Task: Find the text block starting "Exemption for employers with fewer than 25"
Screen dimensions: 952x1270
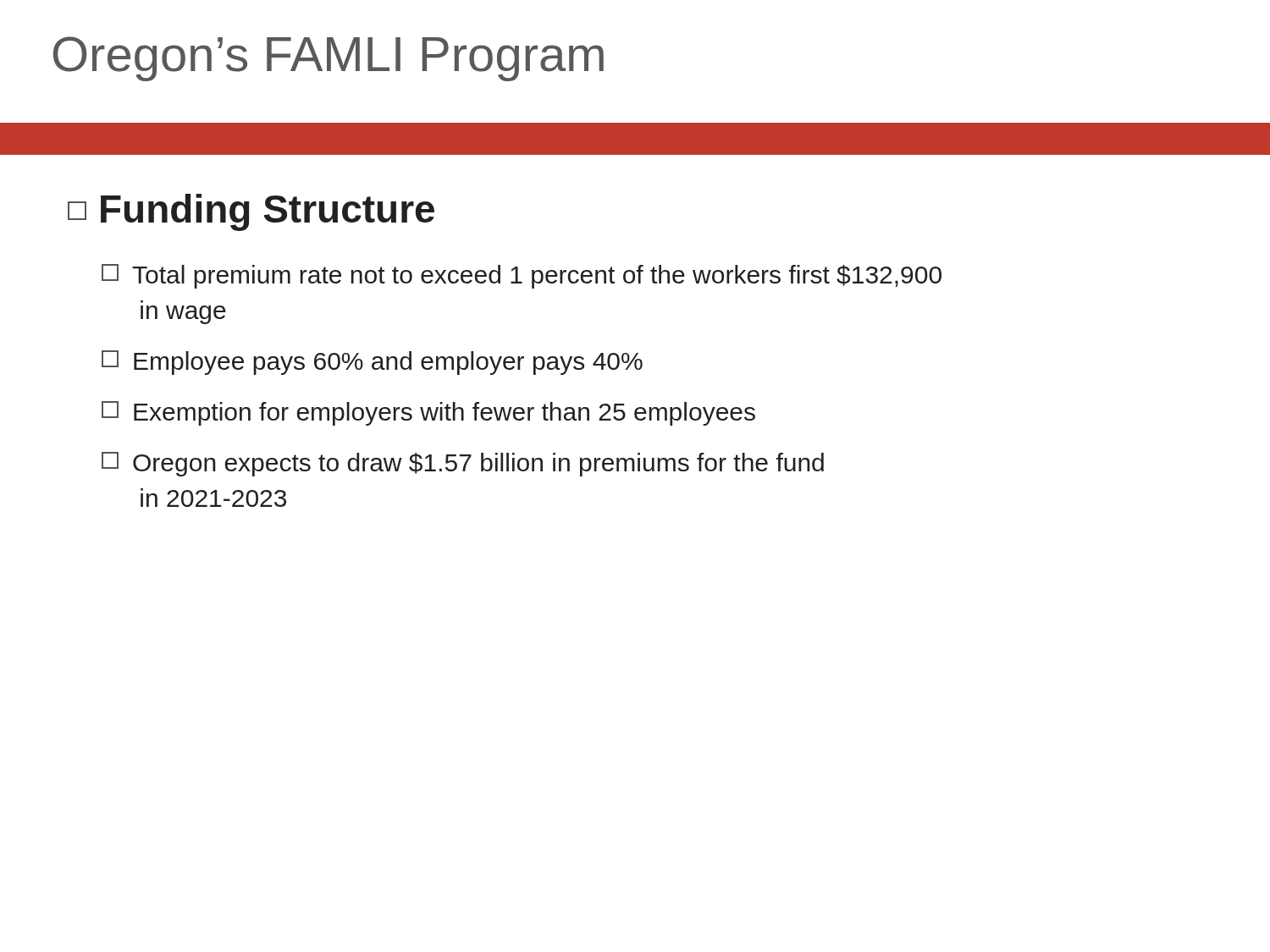Action: (652, 412)
